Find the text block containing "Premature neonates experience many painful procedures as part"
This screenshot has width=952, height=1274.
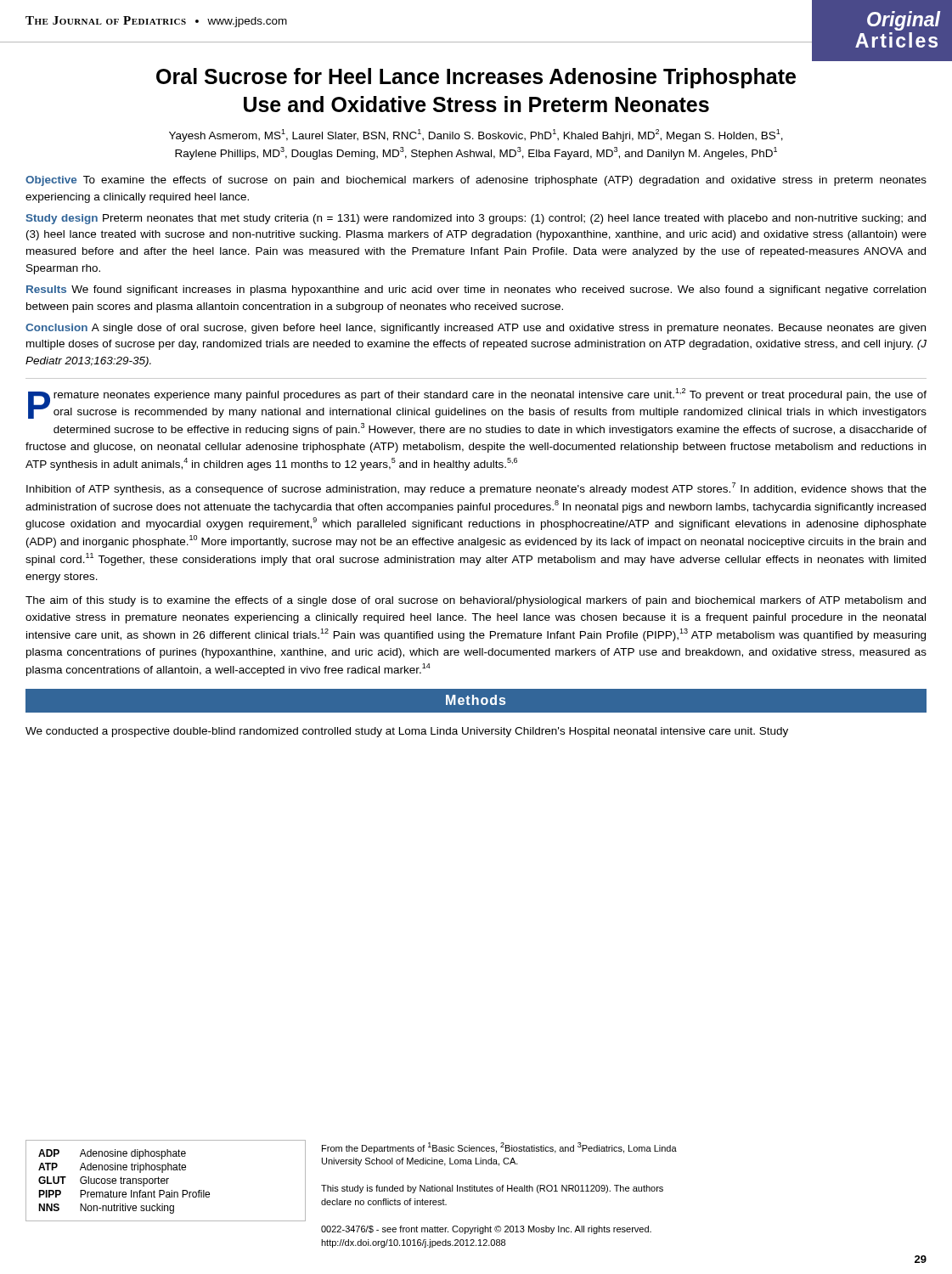pyautogui.click(x=476, y=428)
